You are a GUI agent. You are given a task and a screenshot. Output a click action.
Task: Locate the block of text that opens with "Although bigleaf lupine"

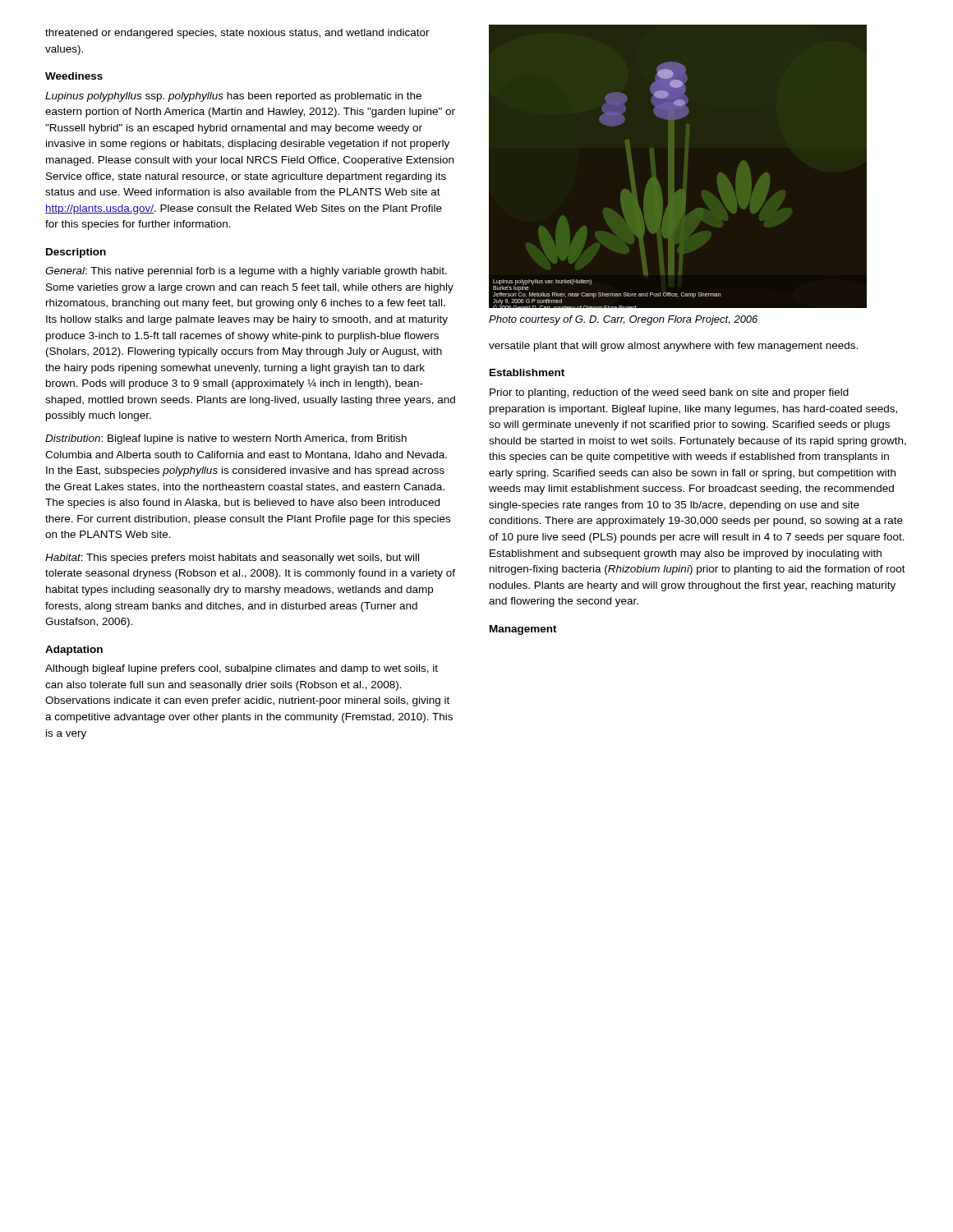coord(251,701)
